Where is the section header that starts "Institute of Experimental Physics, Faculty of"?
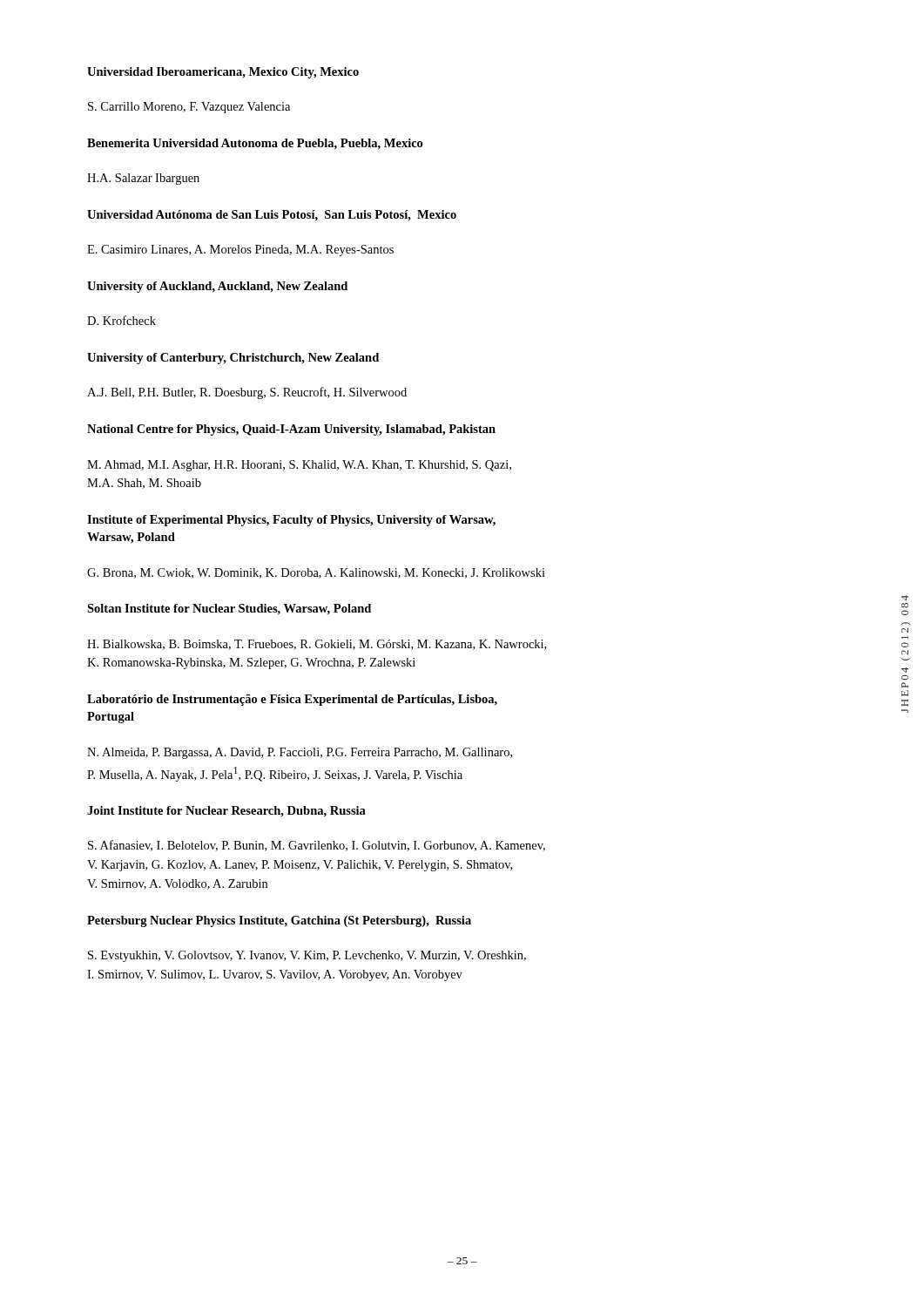The height and width of the screenshot is (1307, 924). click(427, 528)
